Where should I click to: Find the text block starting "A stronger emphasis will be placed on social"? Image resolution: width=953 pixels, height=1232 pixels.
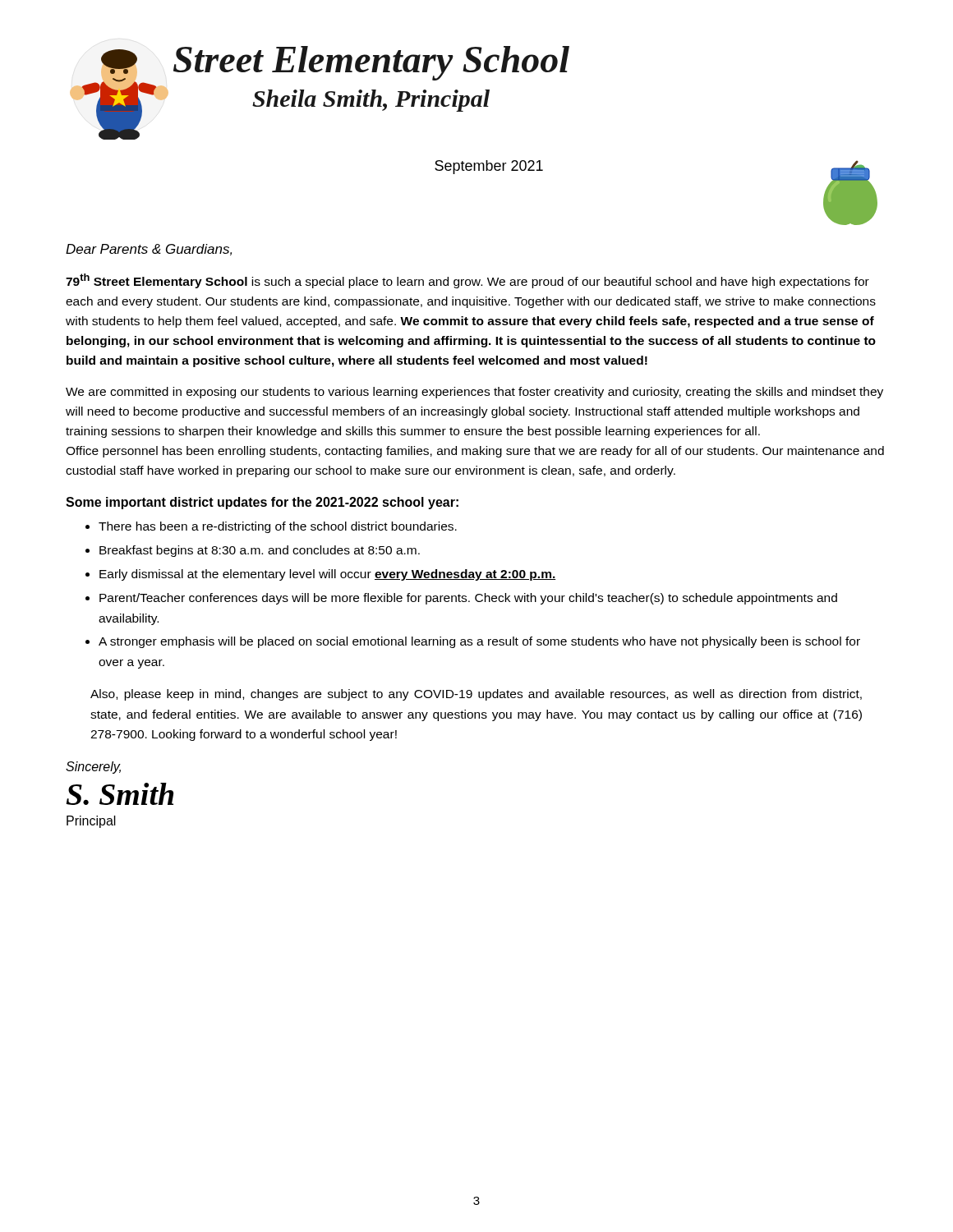[479, 651]
